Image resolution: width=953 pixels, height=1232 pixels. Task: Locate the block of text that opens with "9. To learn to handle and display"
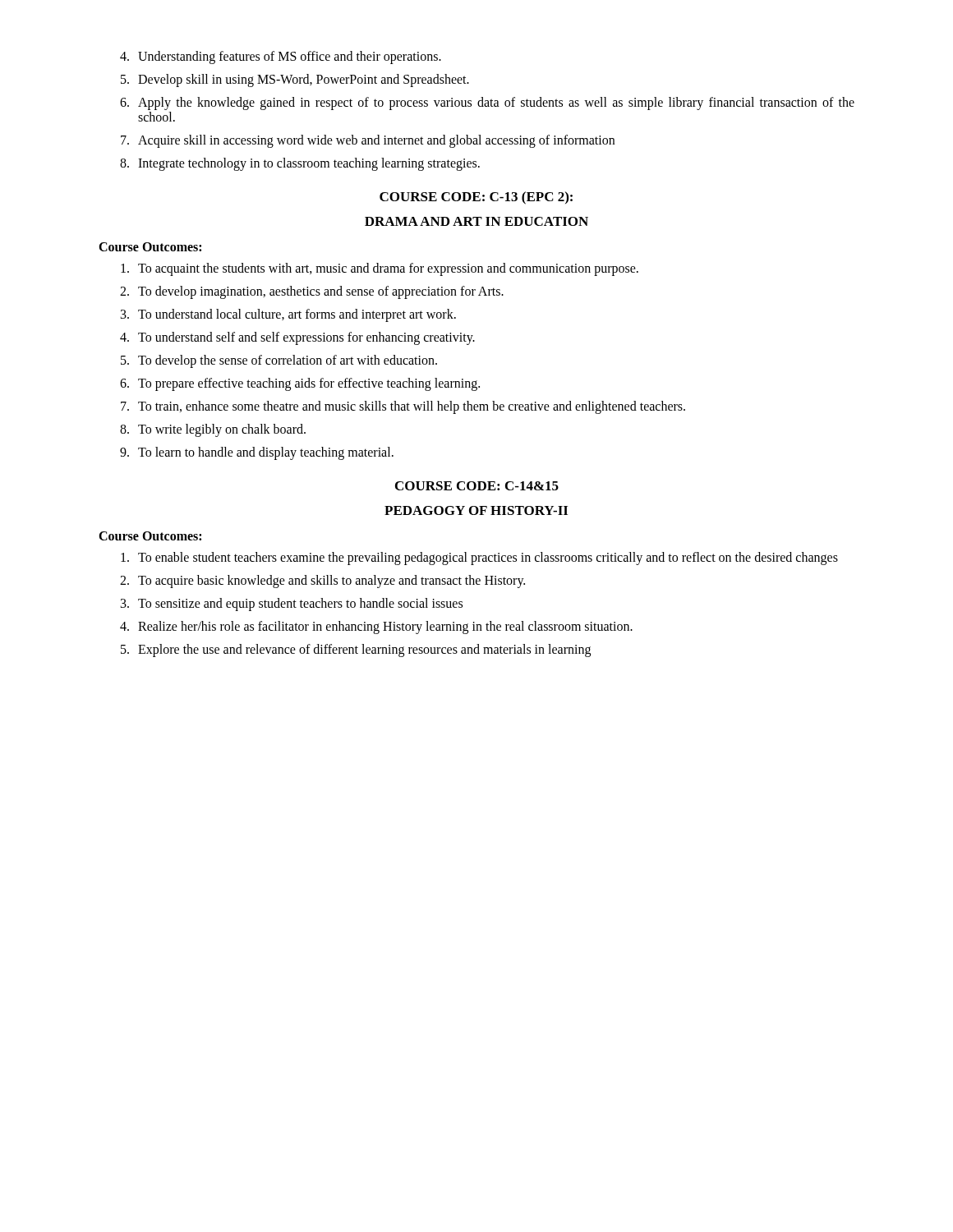tap(257, 453)
